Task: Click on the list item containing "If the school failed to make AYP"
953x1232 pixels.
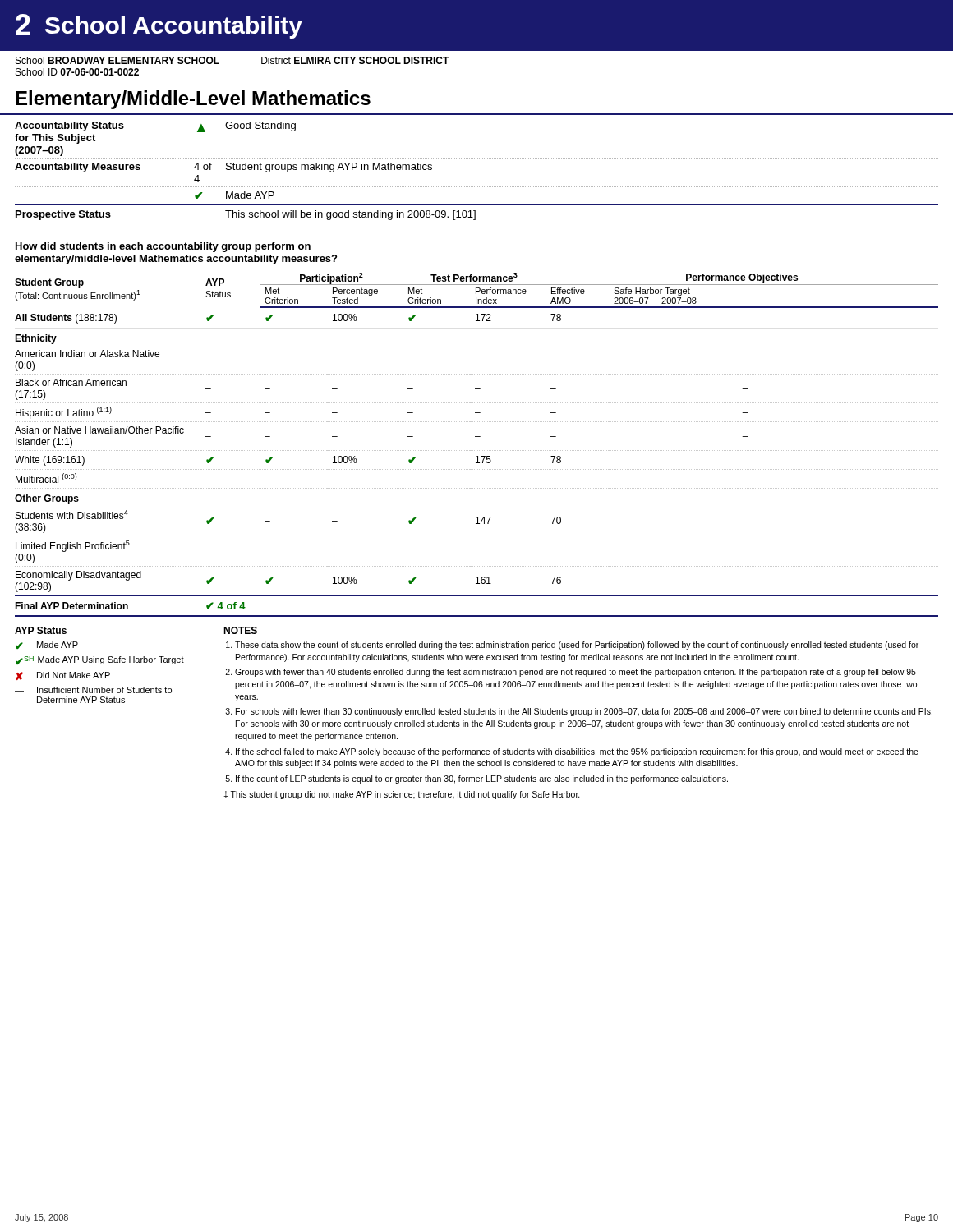Action: tap(577, 757)
